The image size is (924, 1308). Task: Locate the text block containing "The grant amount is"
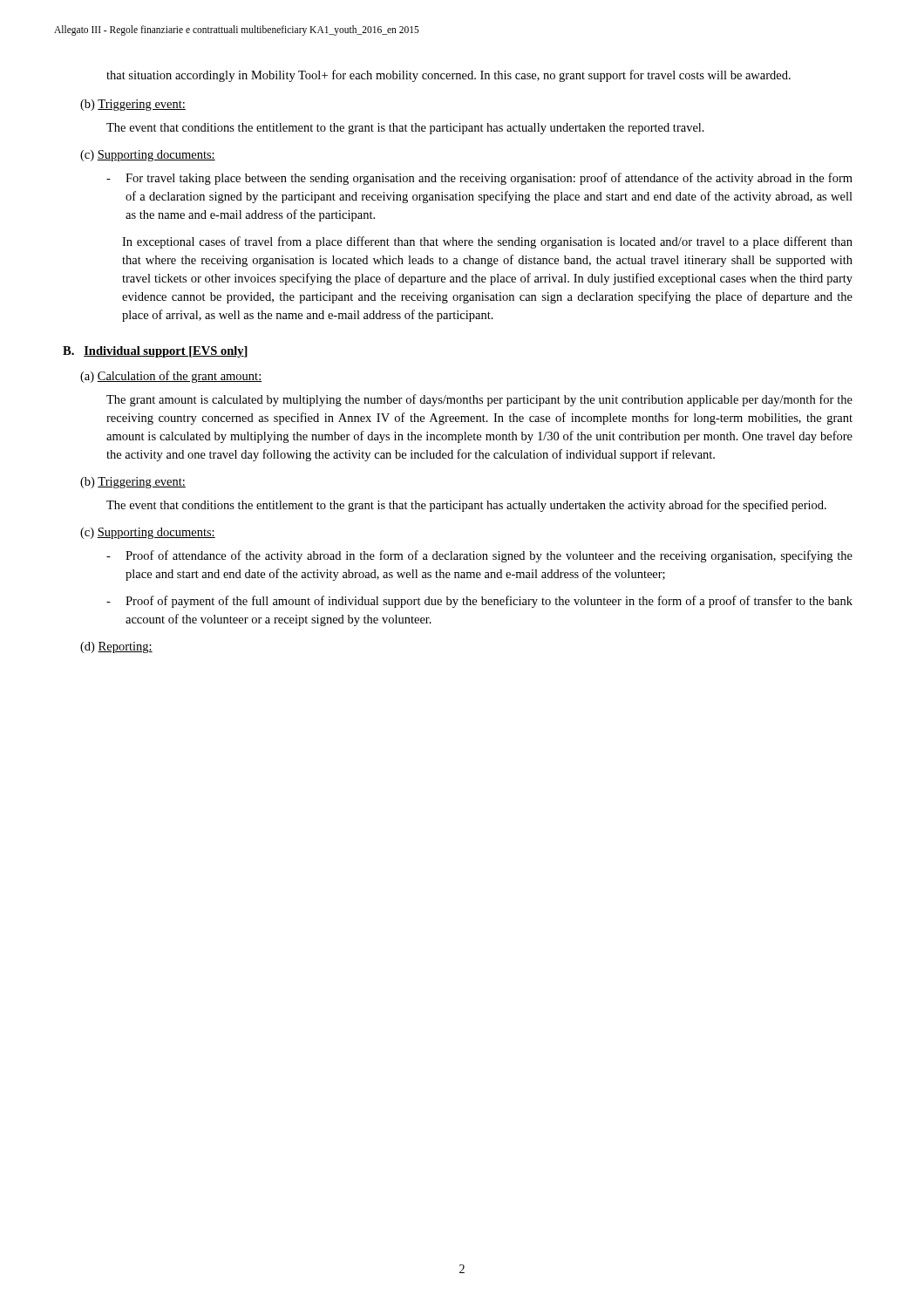coord(479,427)
